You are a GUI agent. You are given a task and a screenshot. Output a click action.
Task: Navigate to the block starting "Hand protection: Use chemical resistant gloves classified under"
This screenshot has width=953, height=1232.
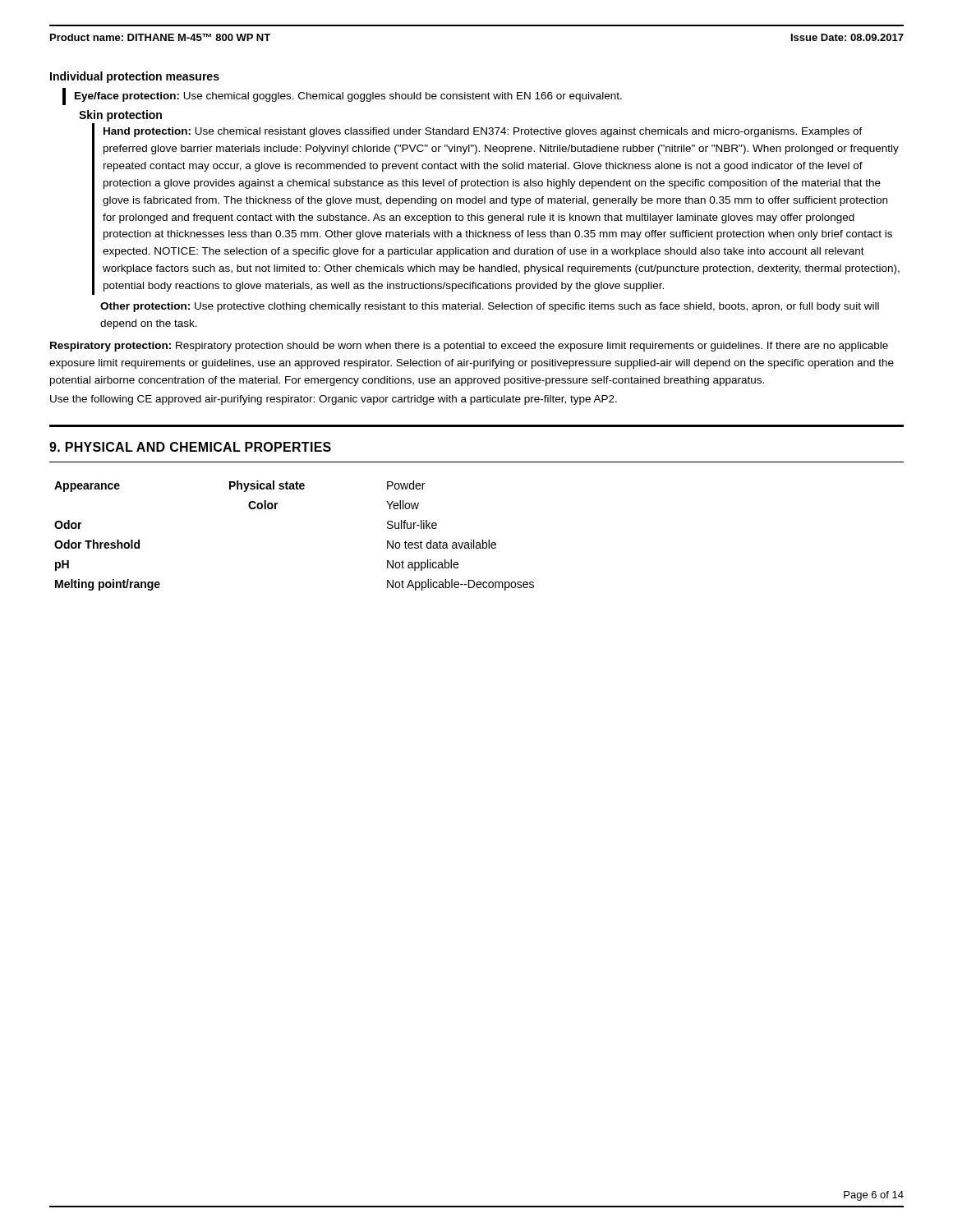click(x=501, y=208)
